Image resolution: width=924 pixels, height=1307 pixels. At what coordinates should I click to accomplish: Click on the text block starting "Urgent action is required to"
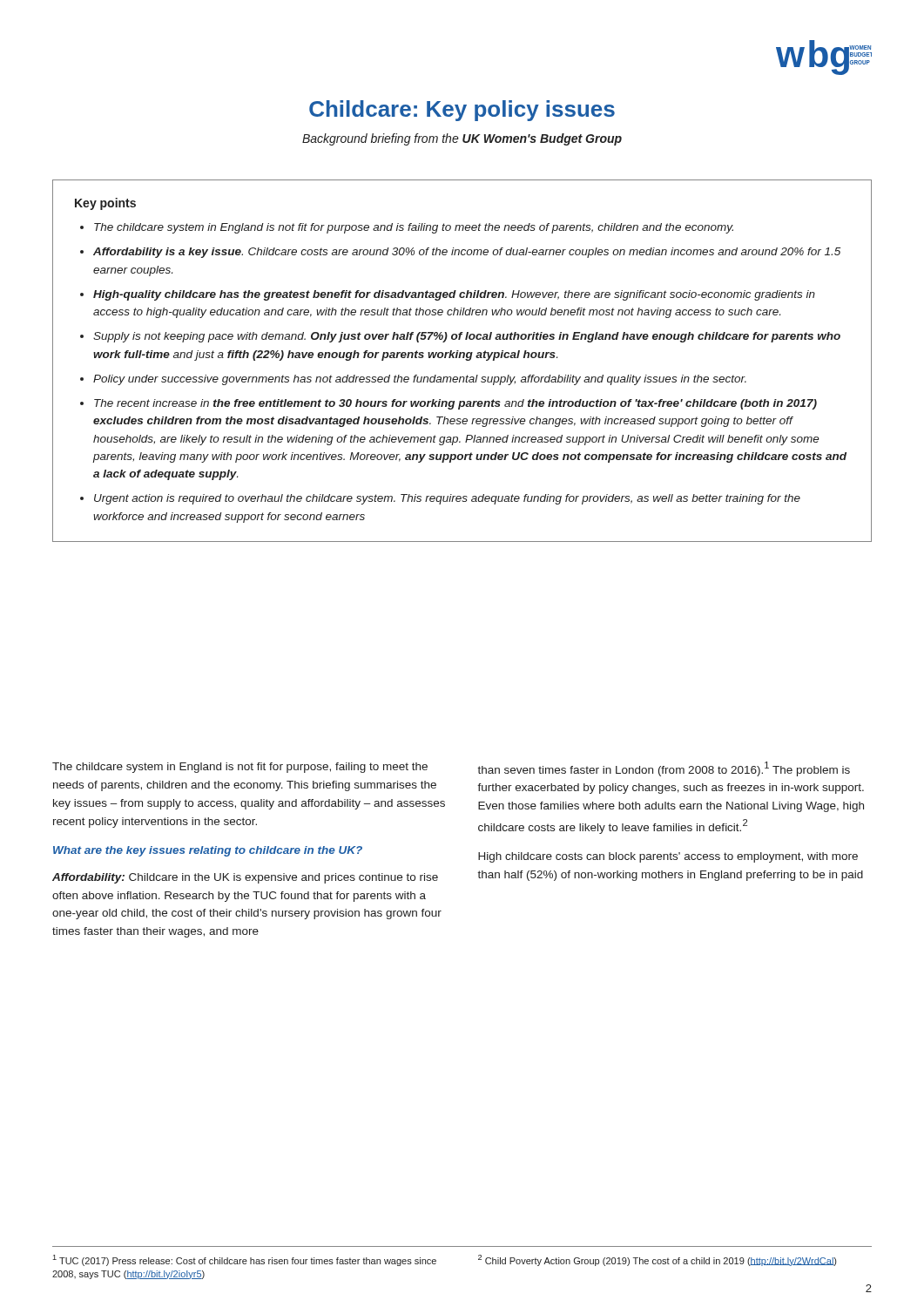(447, 507)
